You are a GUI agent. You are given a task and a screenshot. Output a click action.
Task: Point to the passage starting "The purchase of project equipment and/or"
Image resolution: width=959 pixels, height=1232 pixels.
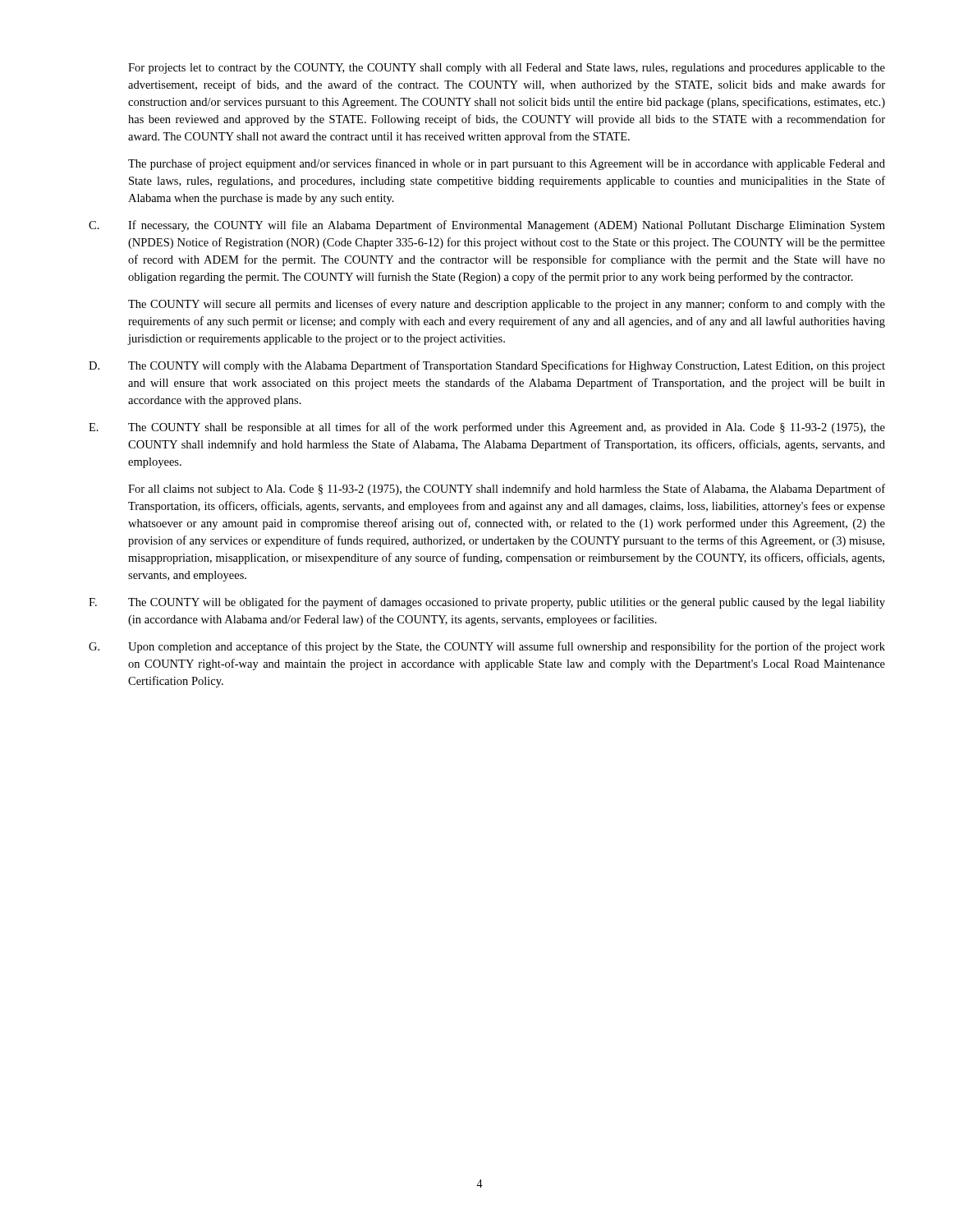pos(507,181)
